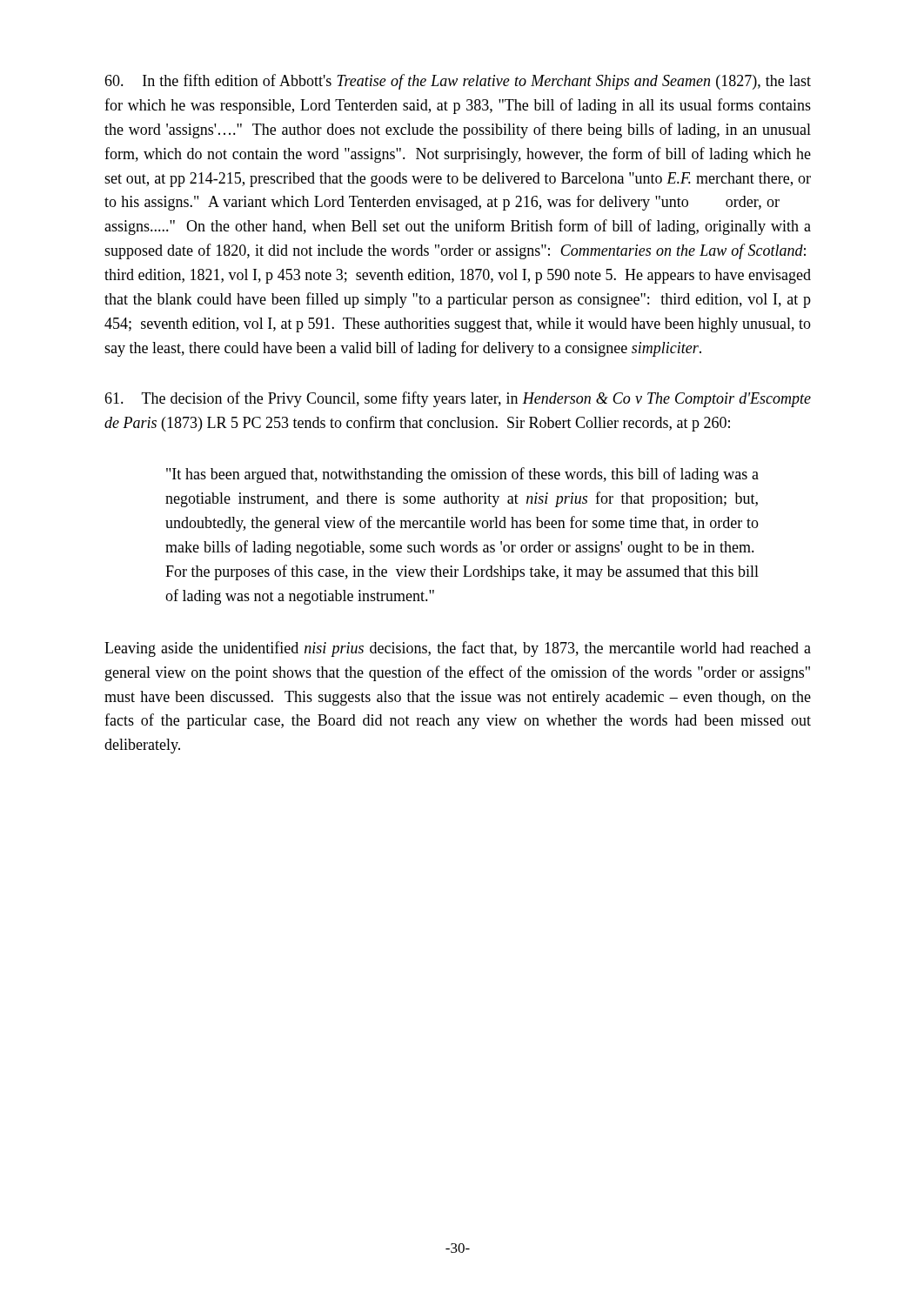Locate the block starting "Leaving aside the unidentified"
924x1305 pixels.
458,697
